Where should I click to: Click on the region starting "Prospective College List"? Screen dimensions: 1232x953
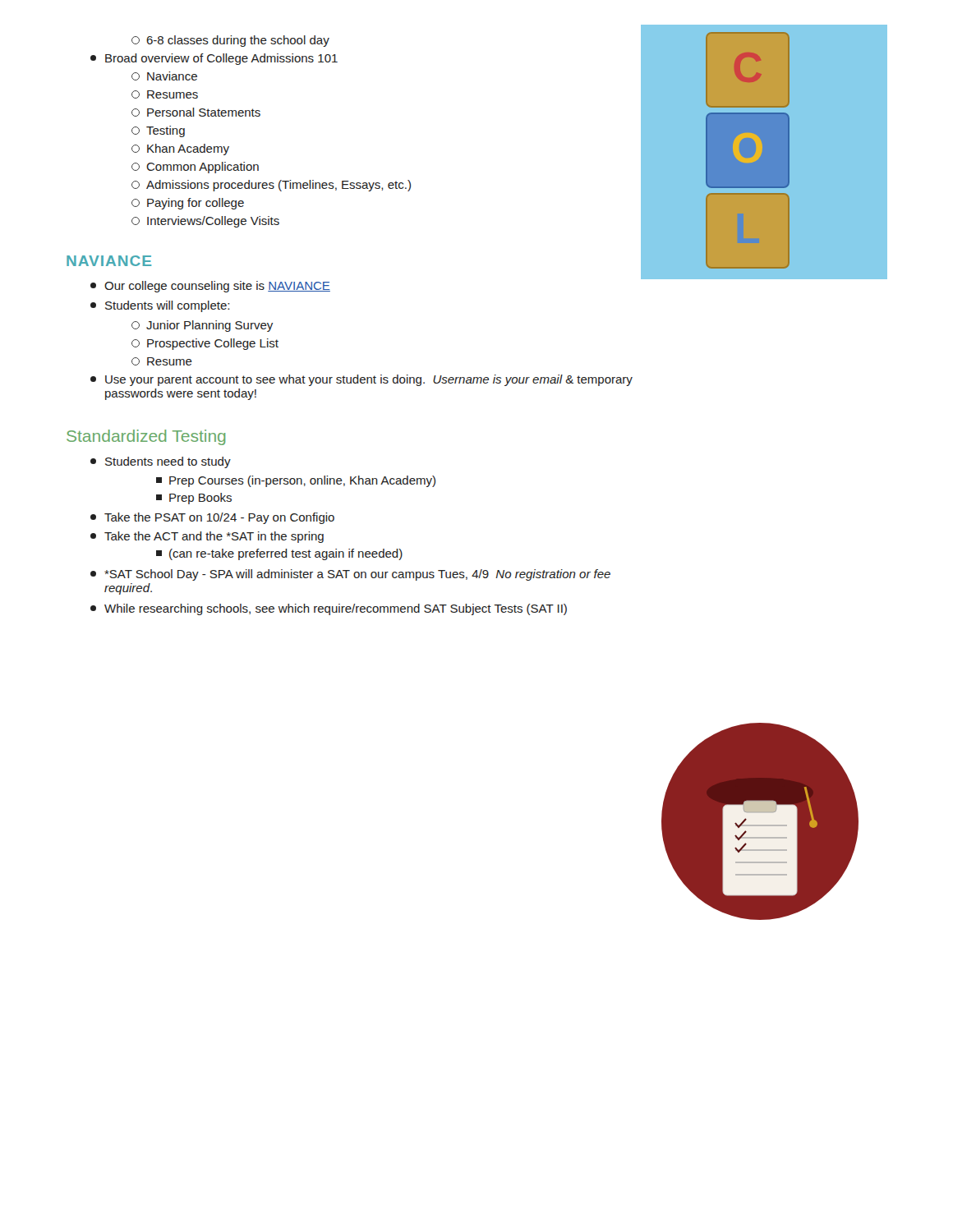(205, 343)
